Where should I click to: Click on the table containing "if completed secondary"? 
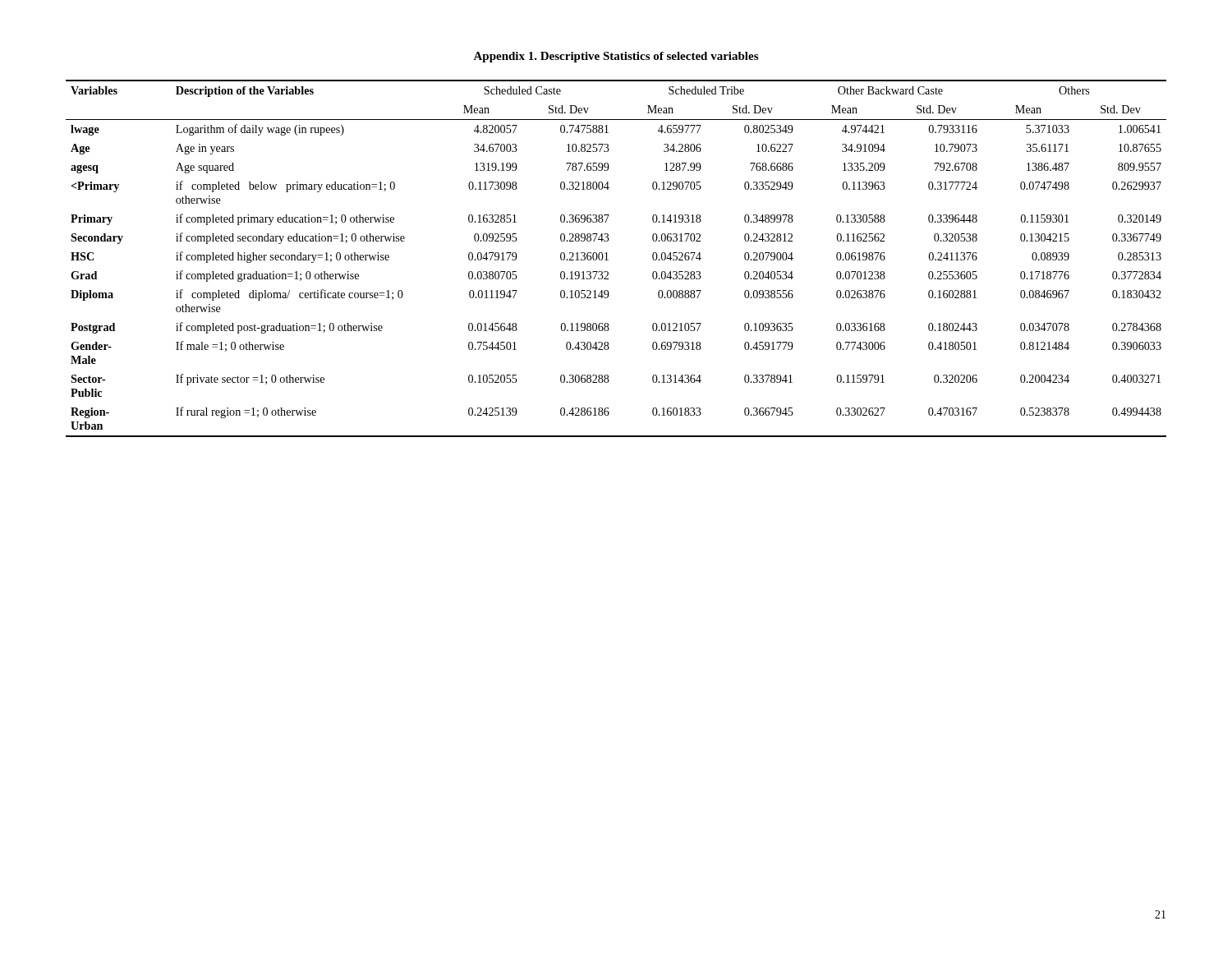[616, 258]
